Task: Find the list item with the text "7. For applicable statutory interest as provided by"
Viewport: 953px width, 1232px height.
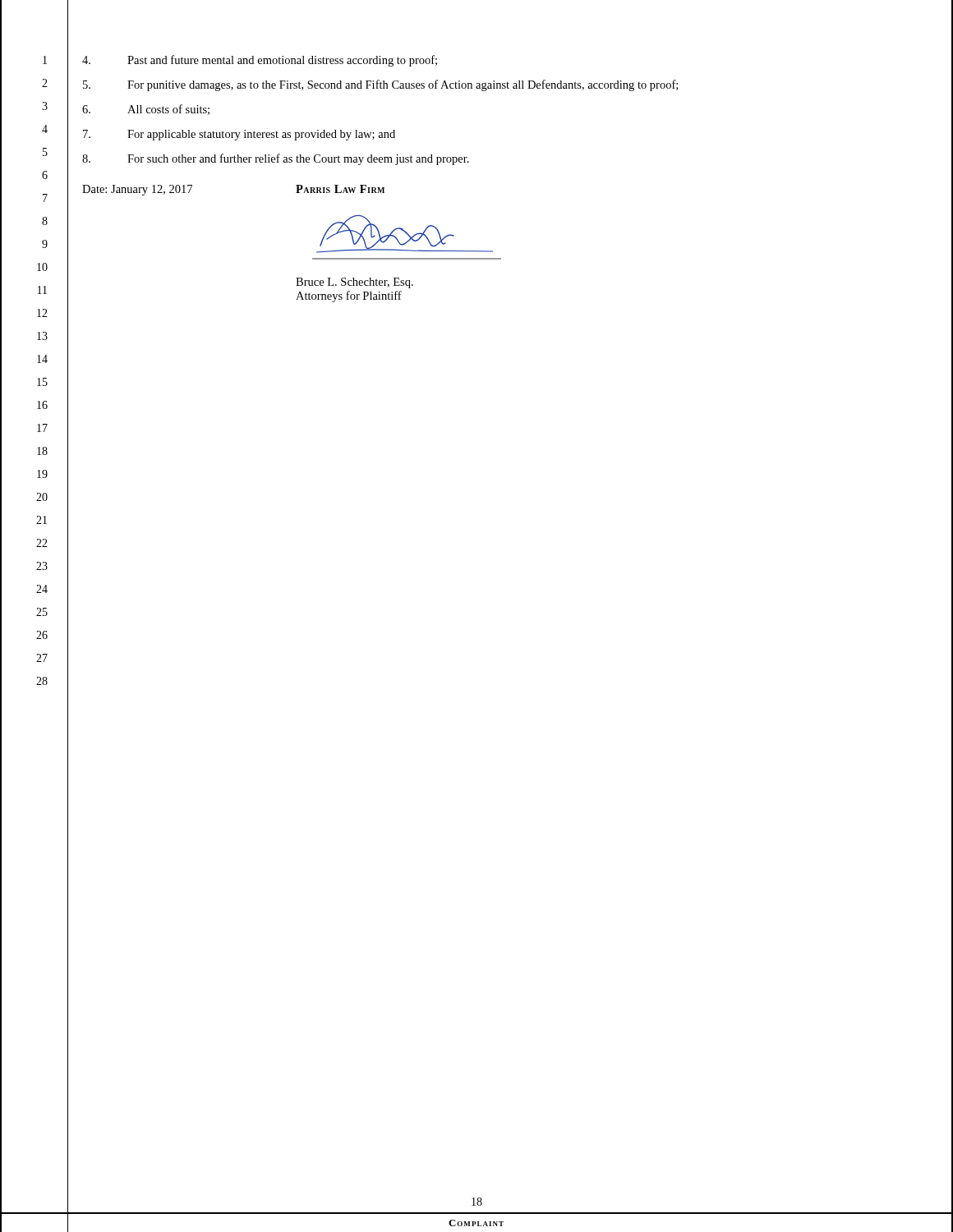Action: (239, 135)
